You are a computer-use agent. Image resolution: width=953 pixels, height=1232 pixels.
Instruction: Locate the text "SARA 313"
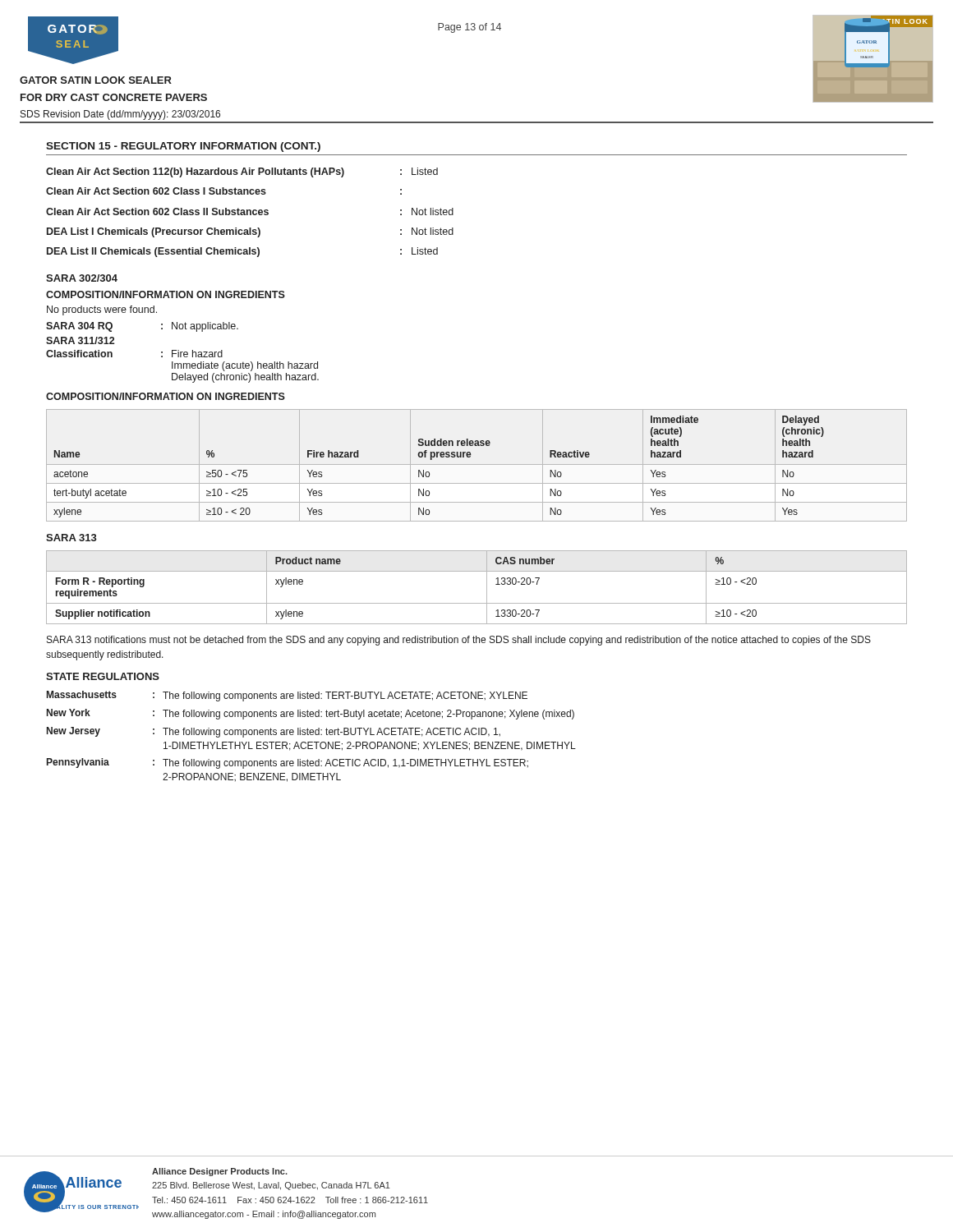71,538
